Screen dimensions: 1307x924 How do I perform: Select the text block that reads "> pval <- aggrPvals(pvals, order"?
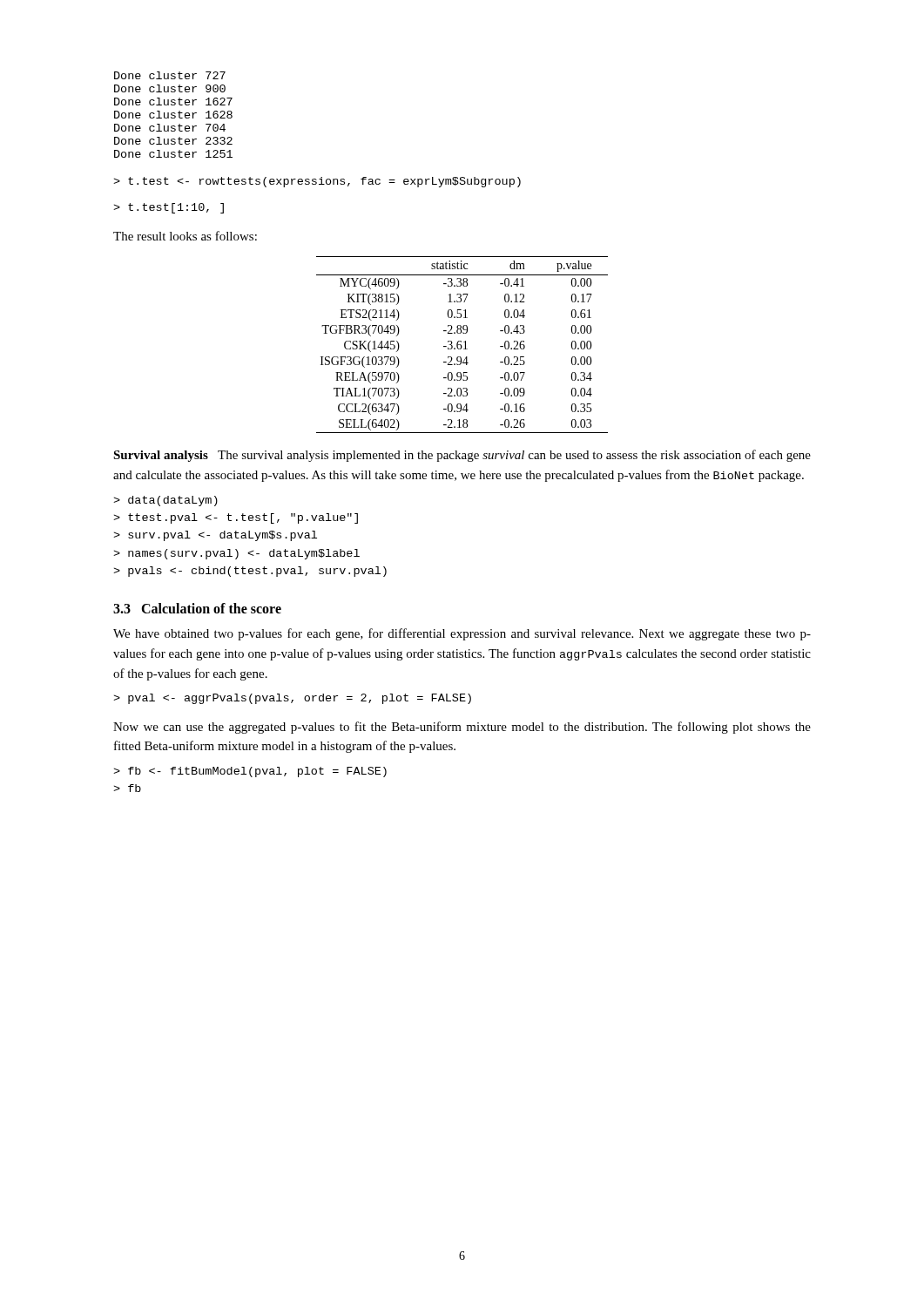click(462, 699)
